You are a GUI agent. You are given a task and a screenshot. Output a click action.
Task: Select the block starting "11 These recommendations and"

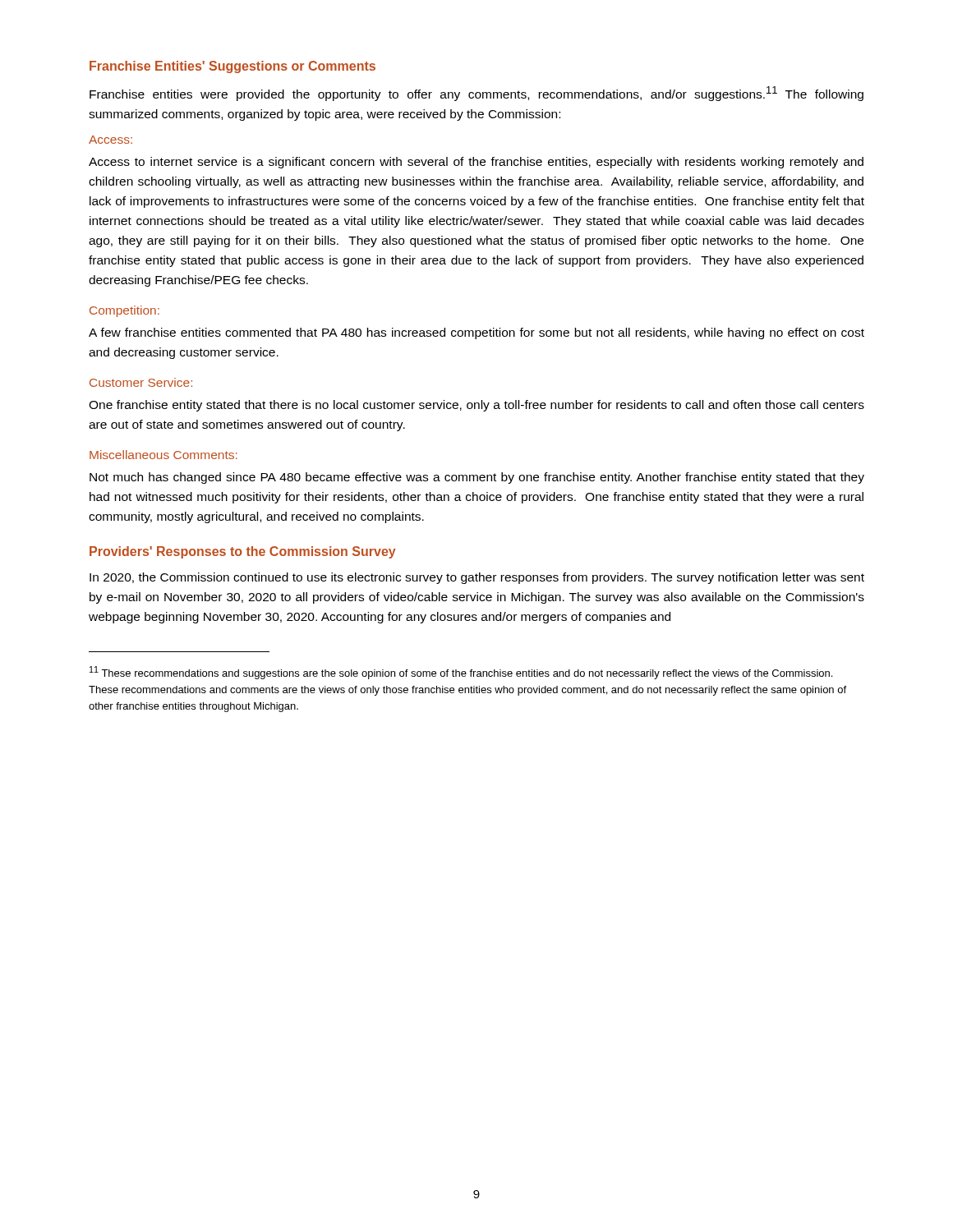pyautogui.click(x=476, y=689)
